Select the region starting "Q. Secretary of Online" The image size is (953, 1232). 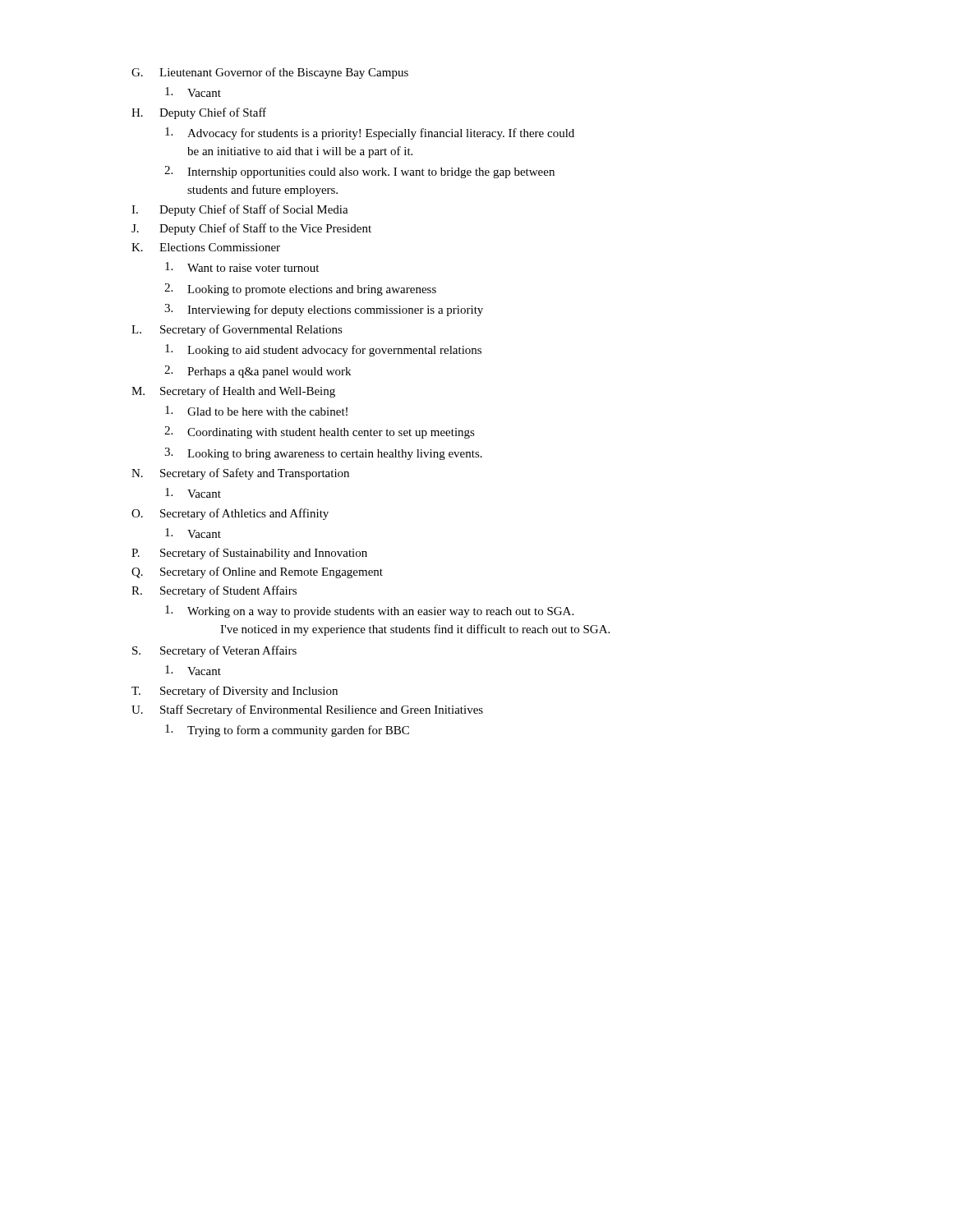pyautogui.click(x=257, y=572)
